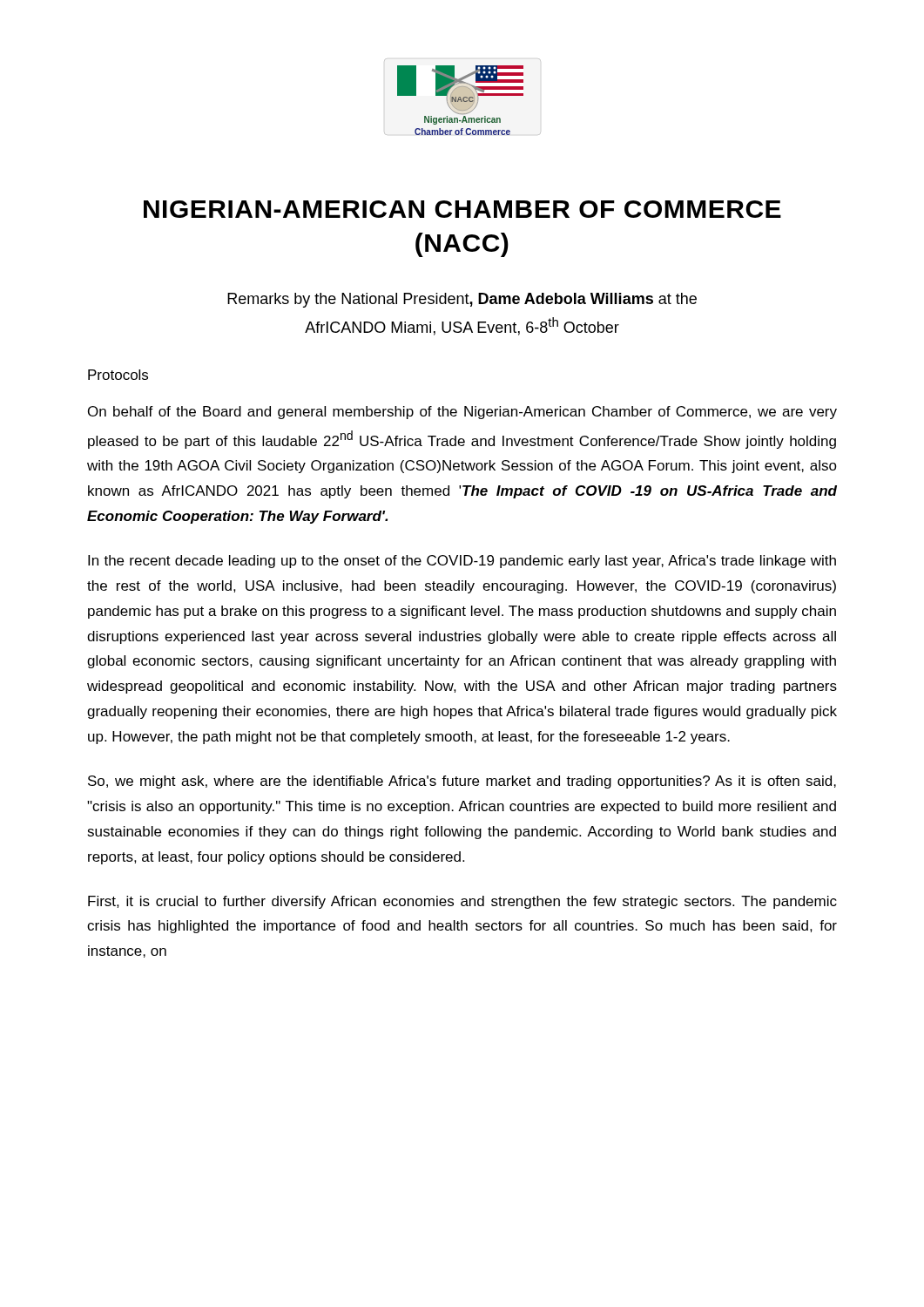Screen dimensions: 1307x924
Task: Point to the region starting "NIGERIAN-AMERICAN CHAMBER OF"
Action: [x=462, y=226]
